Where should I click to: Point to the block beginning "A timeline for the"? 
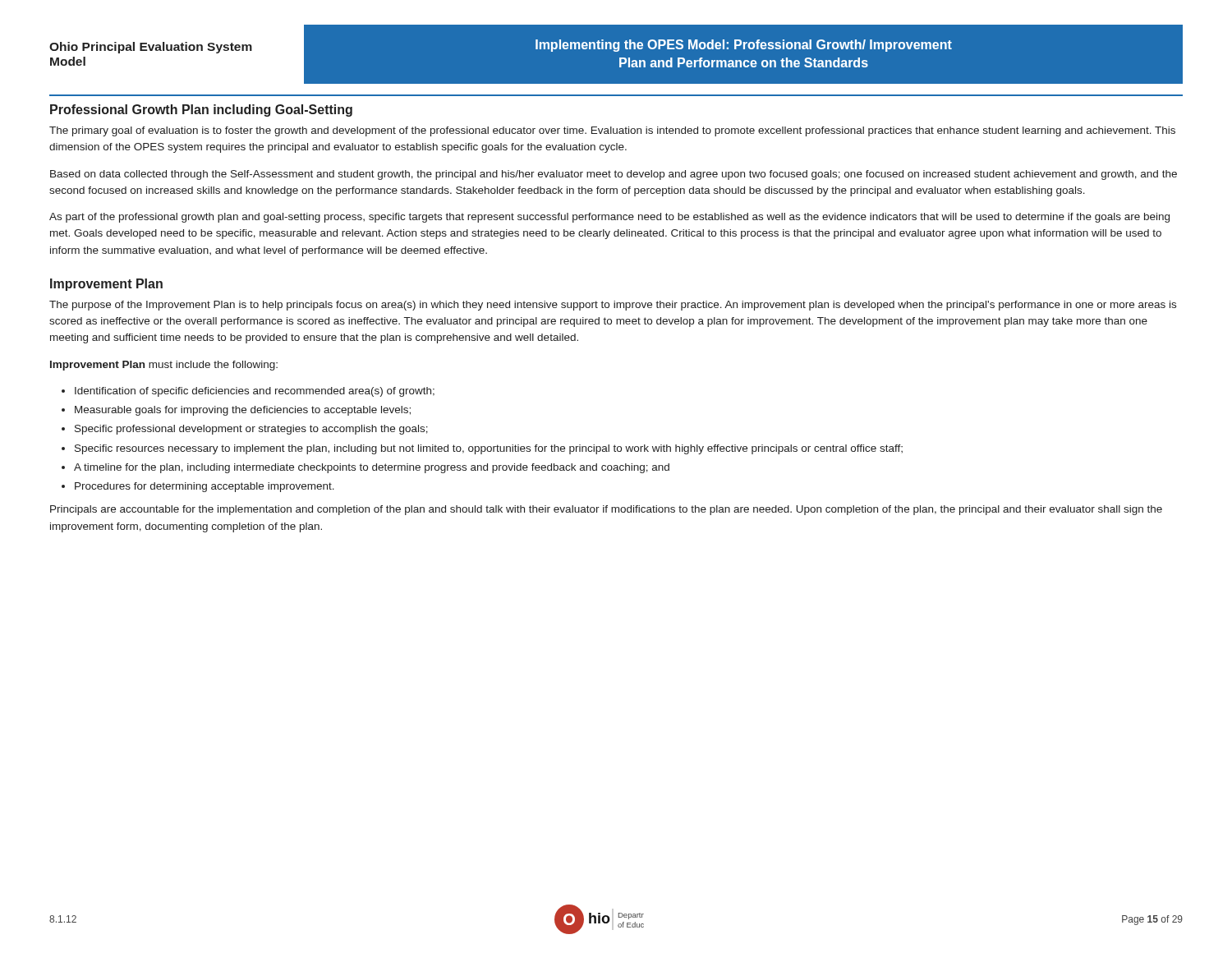tap(372, 467)
